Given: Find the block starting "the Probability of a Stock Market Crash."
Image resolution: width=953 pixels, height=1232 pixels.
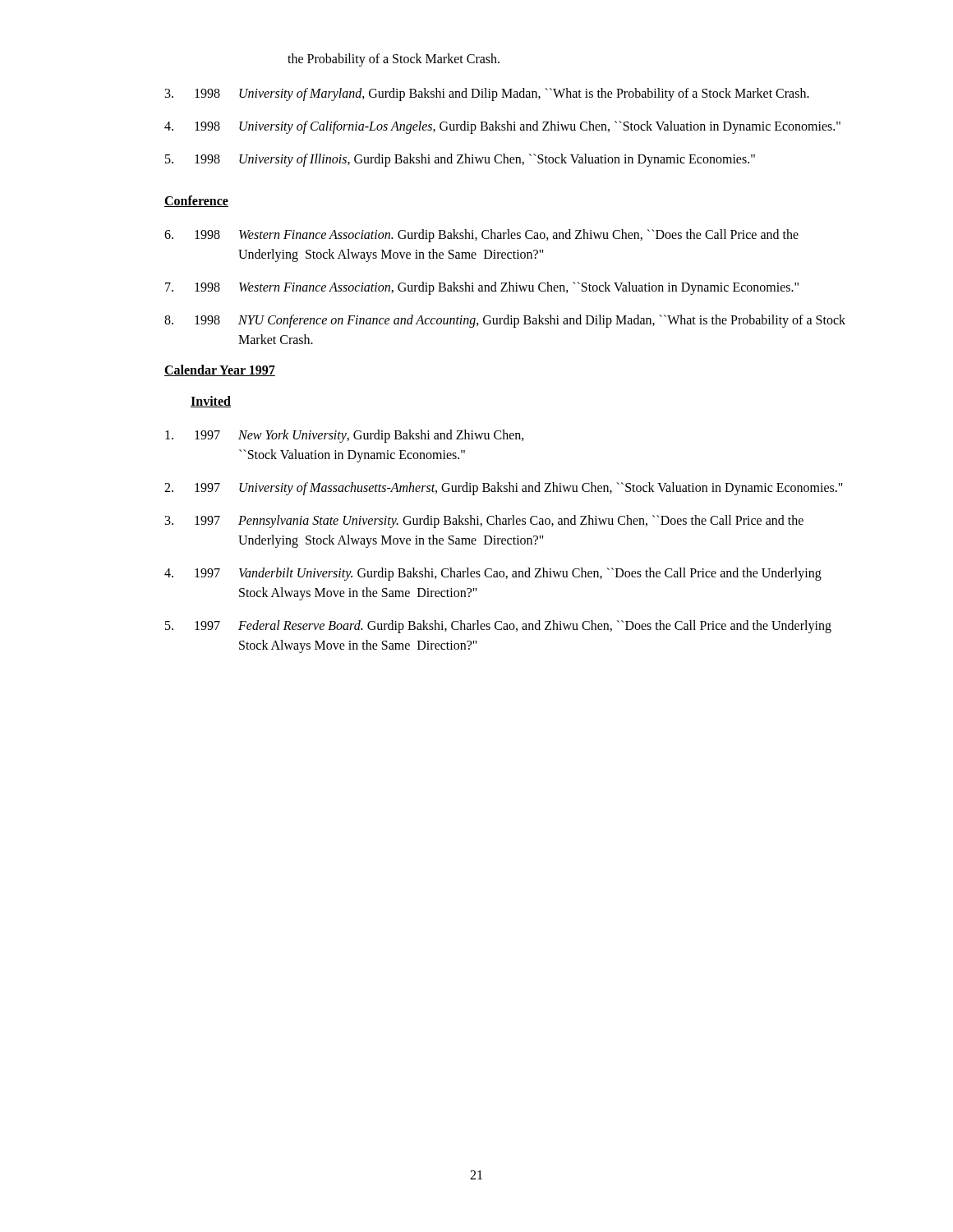Looking at the screenshot, I should [394, 59].
